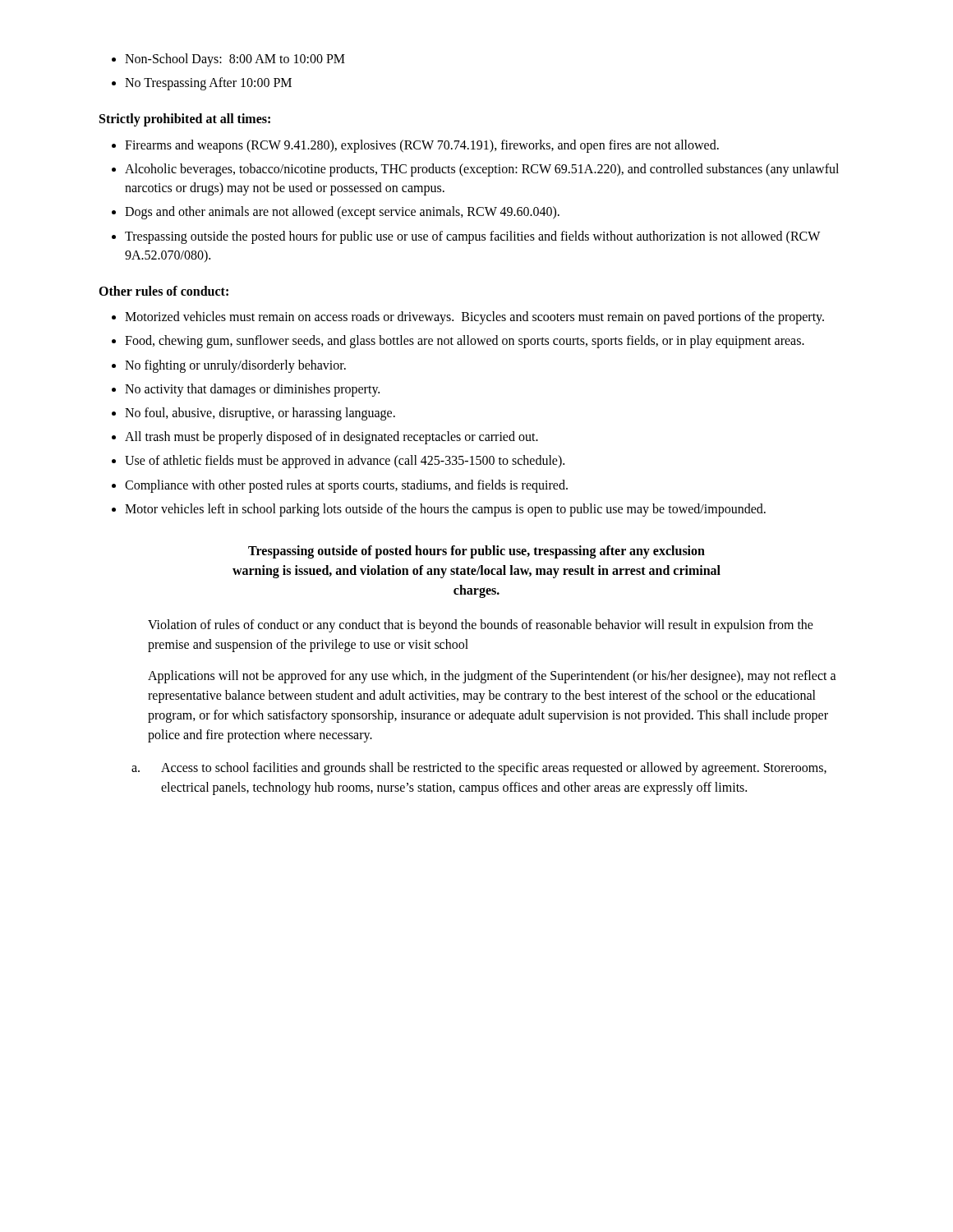Viewport: 953px width, 1232px height.
Task: Click the passage that begins "Motor vehicles left"
Action: [446, 509]
